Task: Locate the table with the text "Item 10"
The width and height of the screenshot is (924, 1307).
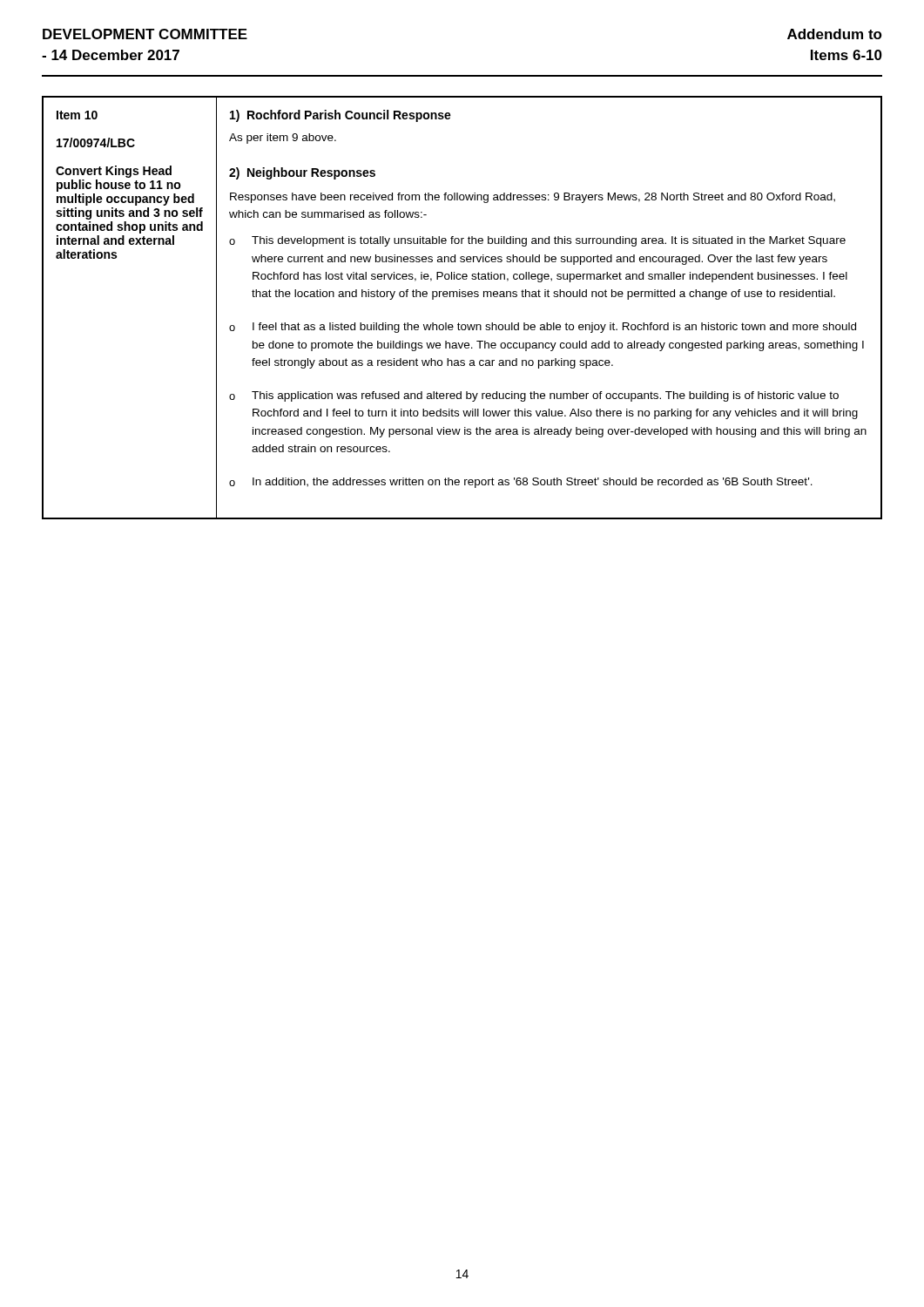Action: coord(462,307)
